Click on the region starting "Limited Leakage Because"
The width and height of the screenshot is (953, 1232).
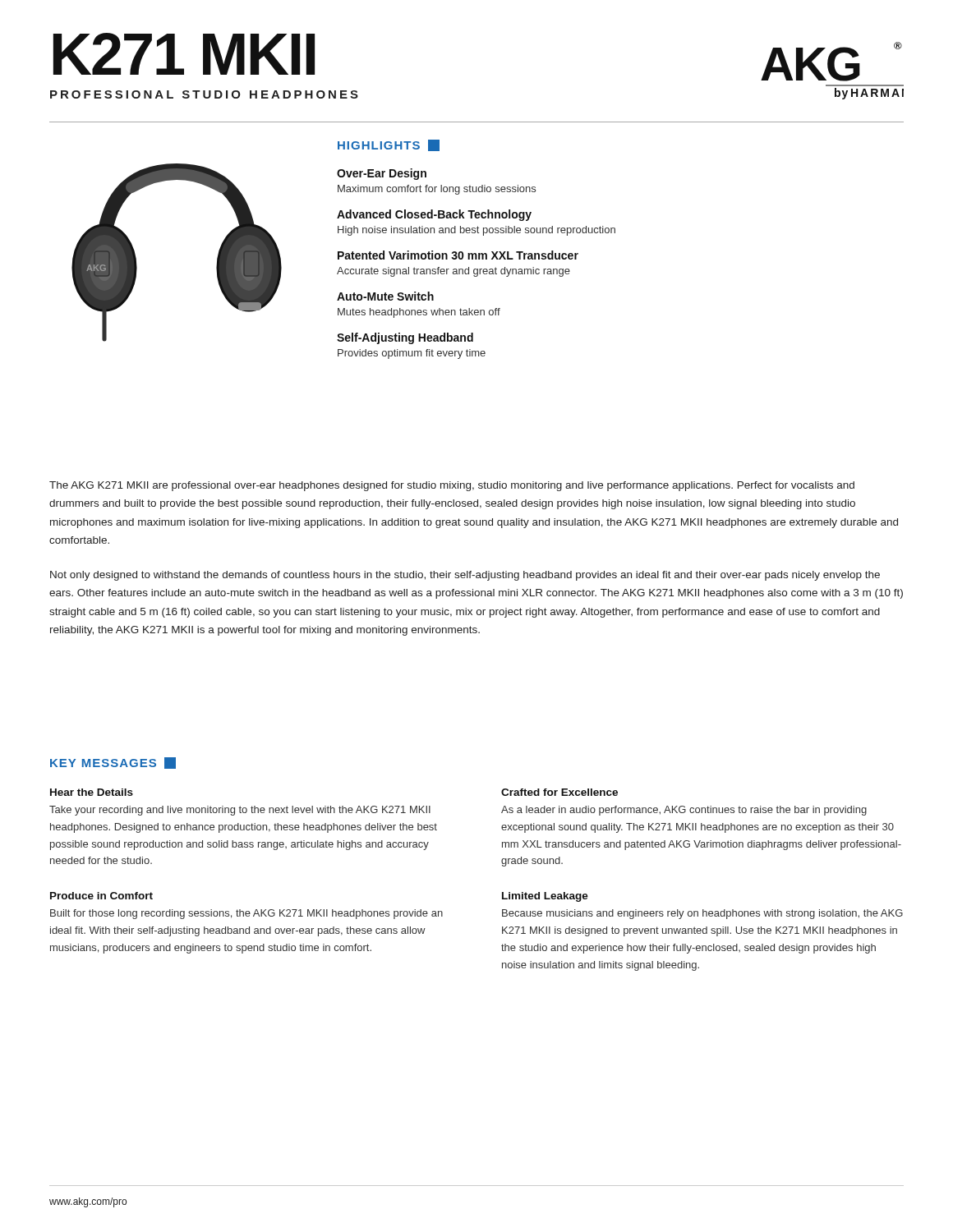tap(702, 930)
